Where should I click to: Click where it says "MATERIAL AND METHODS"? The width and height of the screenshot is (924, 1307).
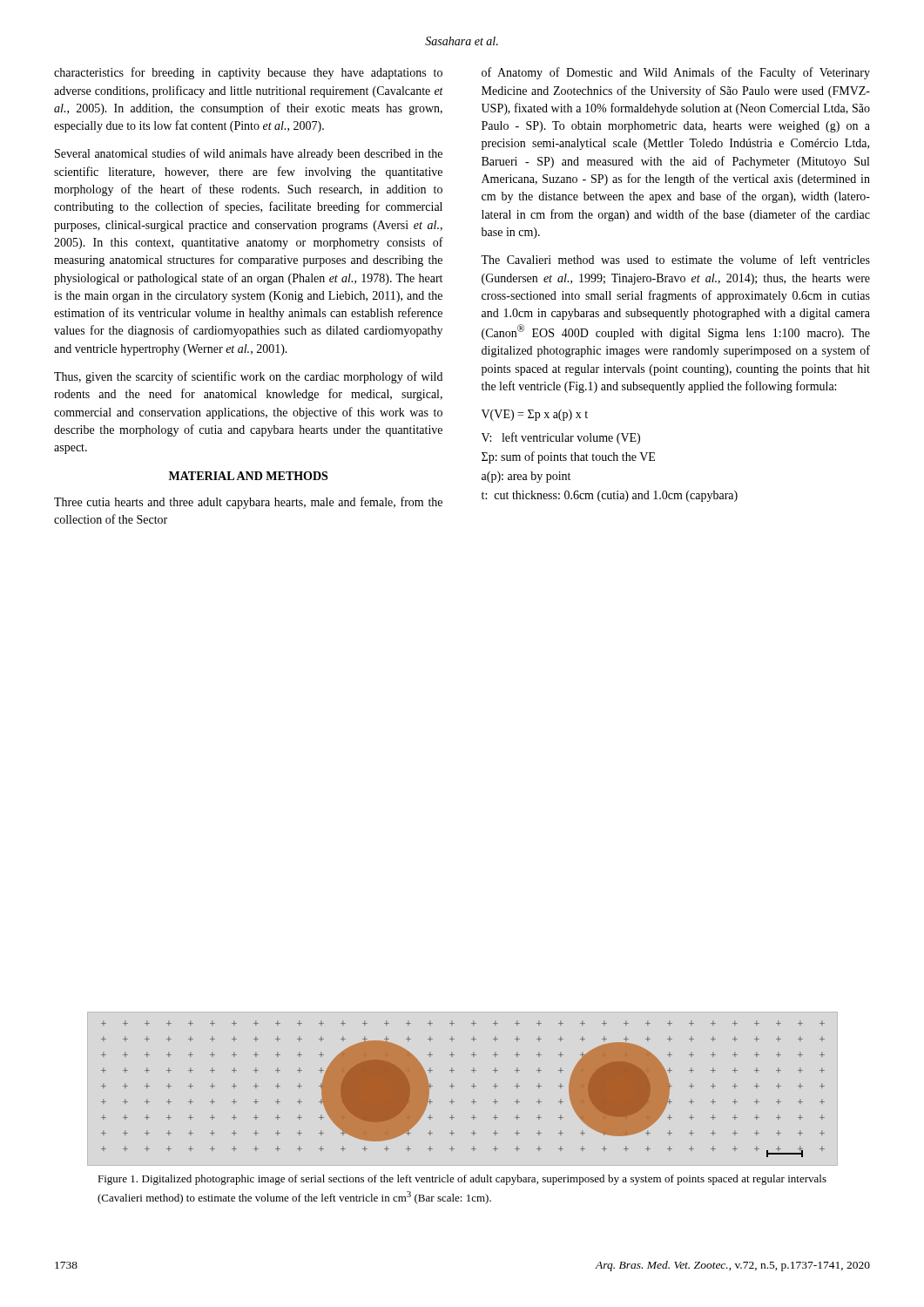248,476
